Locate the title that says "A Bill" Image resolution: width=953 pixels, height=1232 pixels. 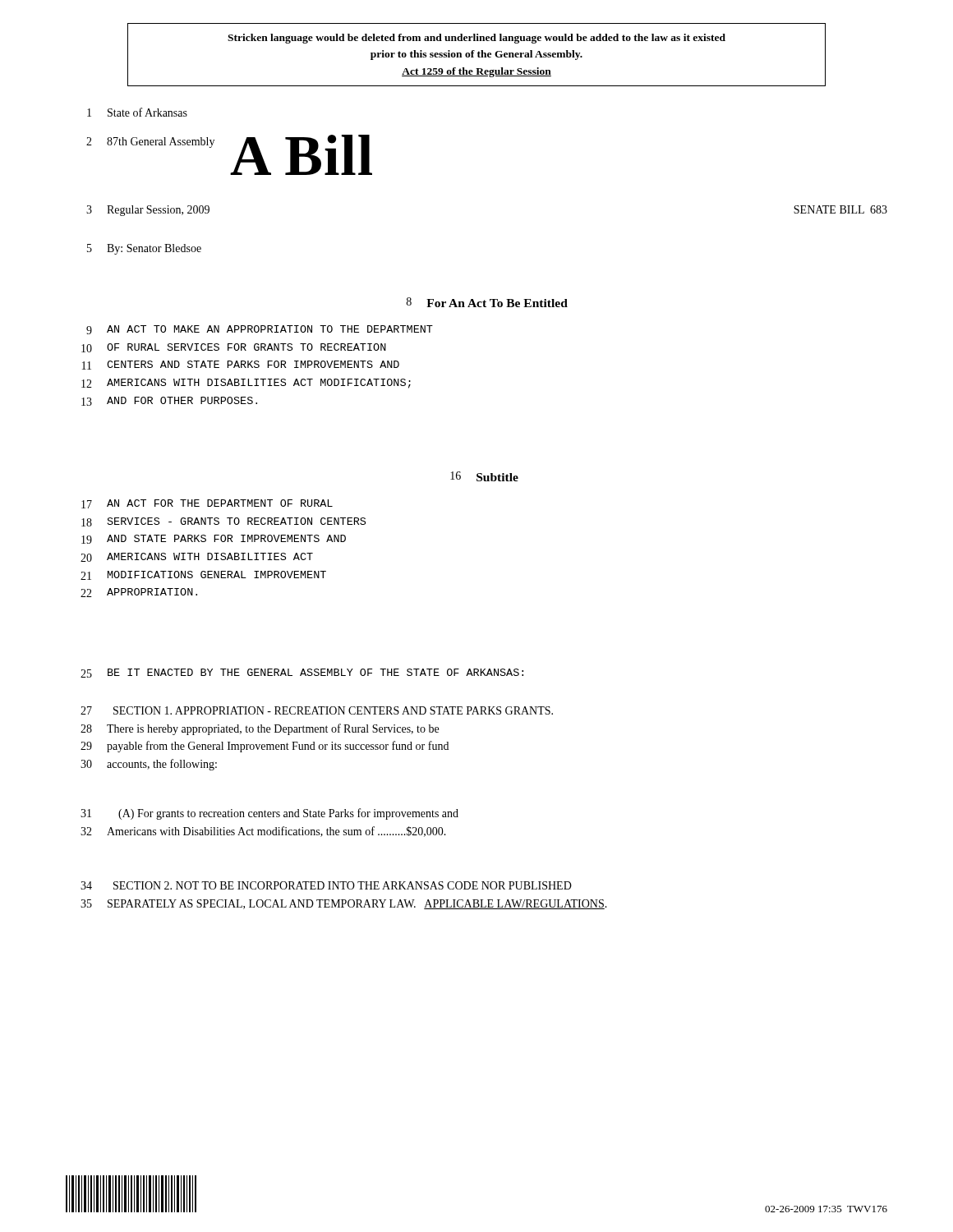302,156
